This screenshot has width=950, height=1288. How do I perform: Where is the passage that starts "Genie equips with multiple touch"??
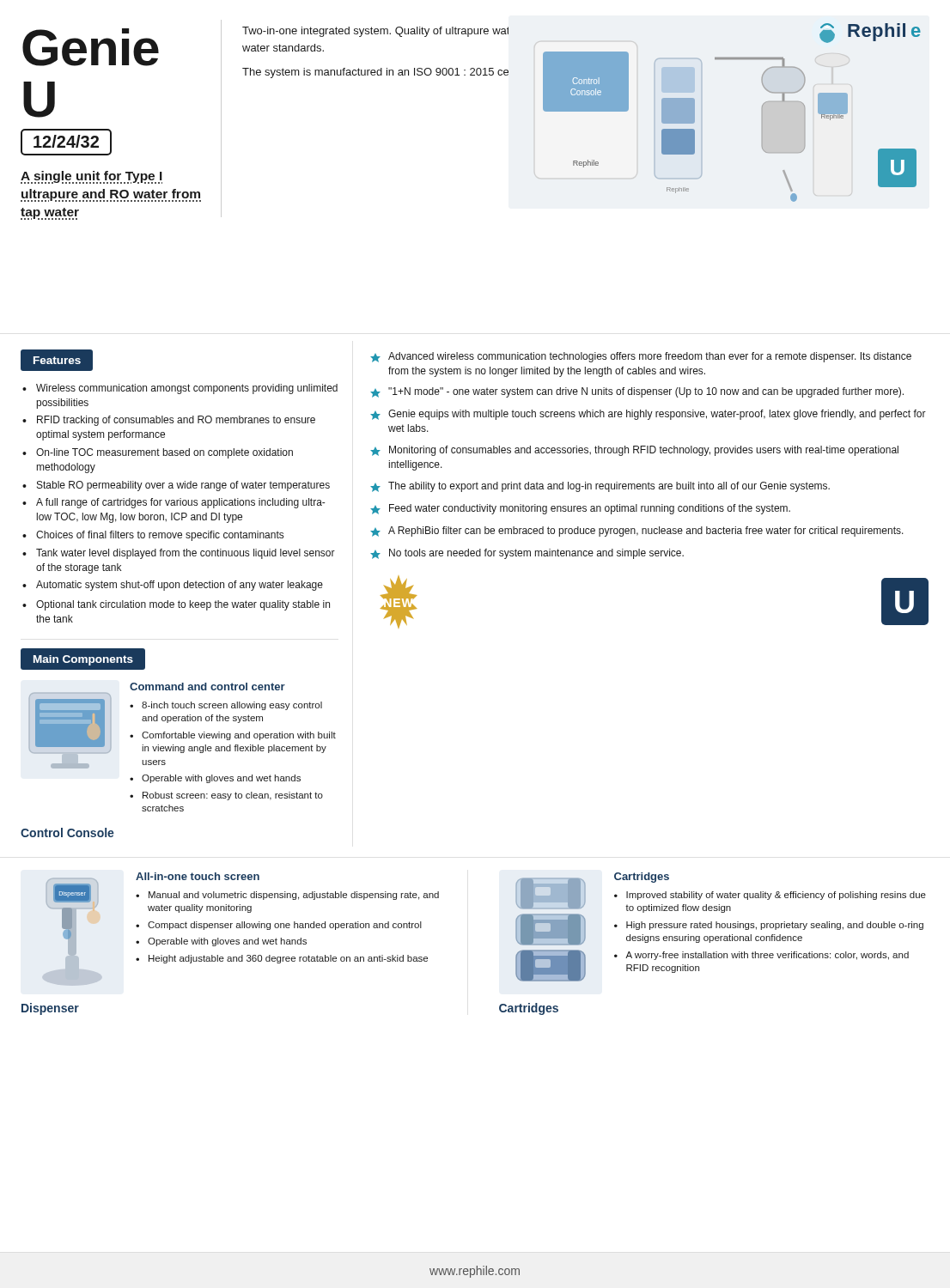(x=651, y=422)
